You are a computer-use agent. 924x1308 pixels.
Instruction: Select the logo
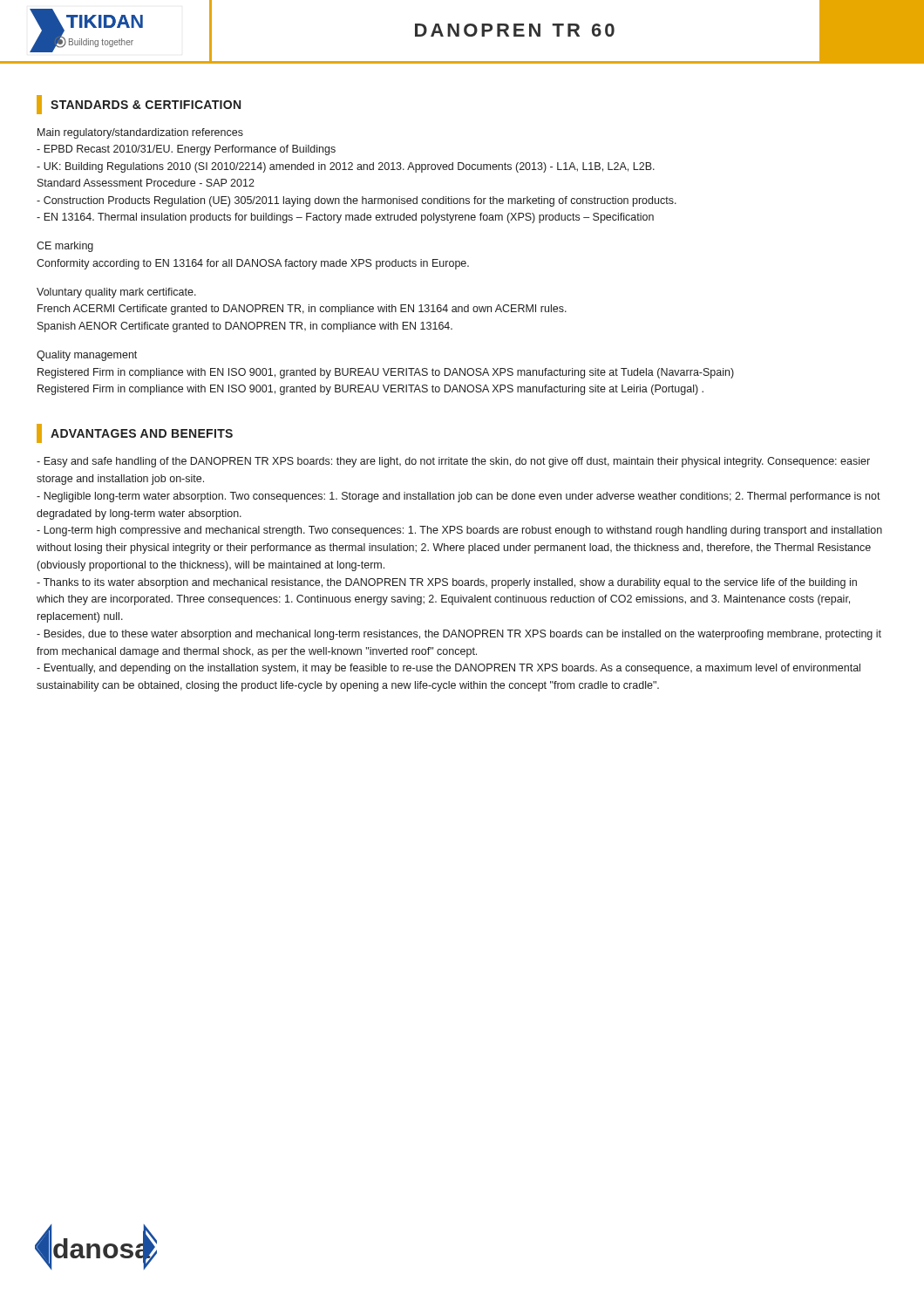pyautogui.click(x=96, y=1248)
